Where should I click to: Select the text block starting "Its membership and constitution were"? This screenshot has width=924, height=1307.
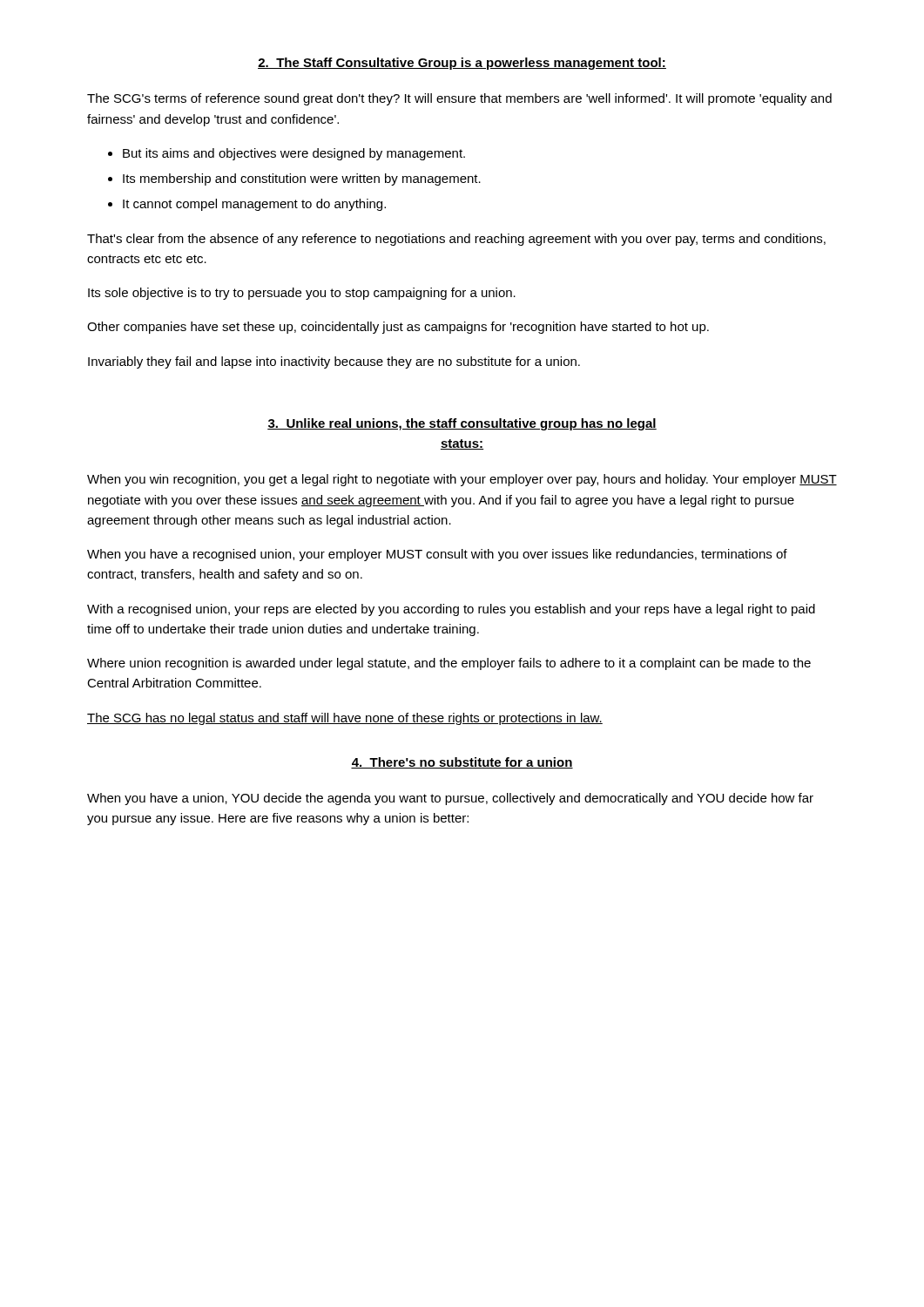pos(302,178)
